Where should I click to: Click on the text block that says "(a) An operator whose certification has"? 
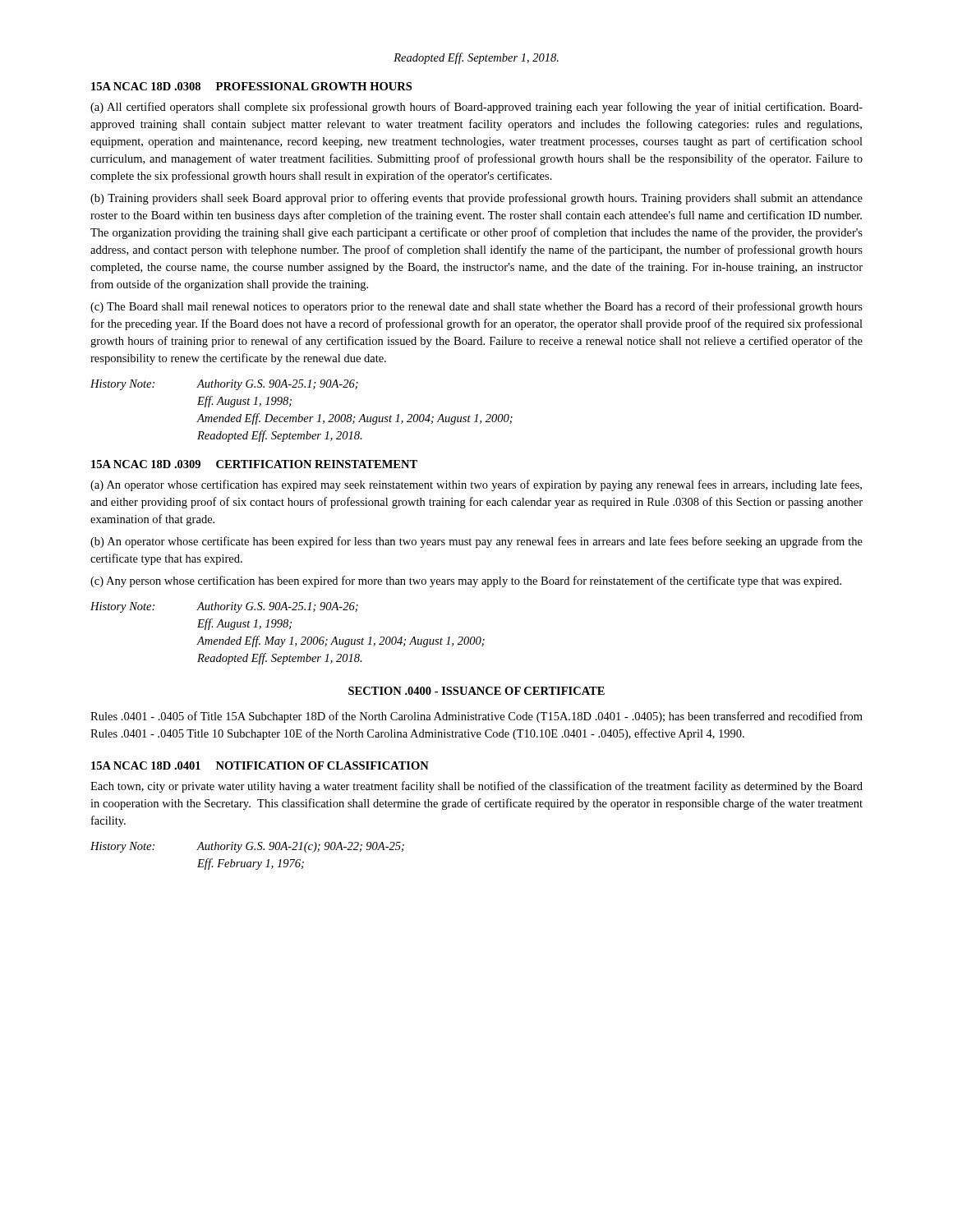(476, 503)
